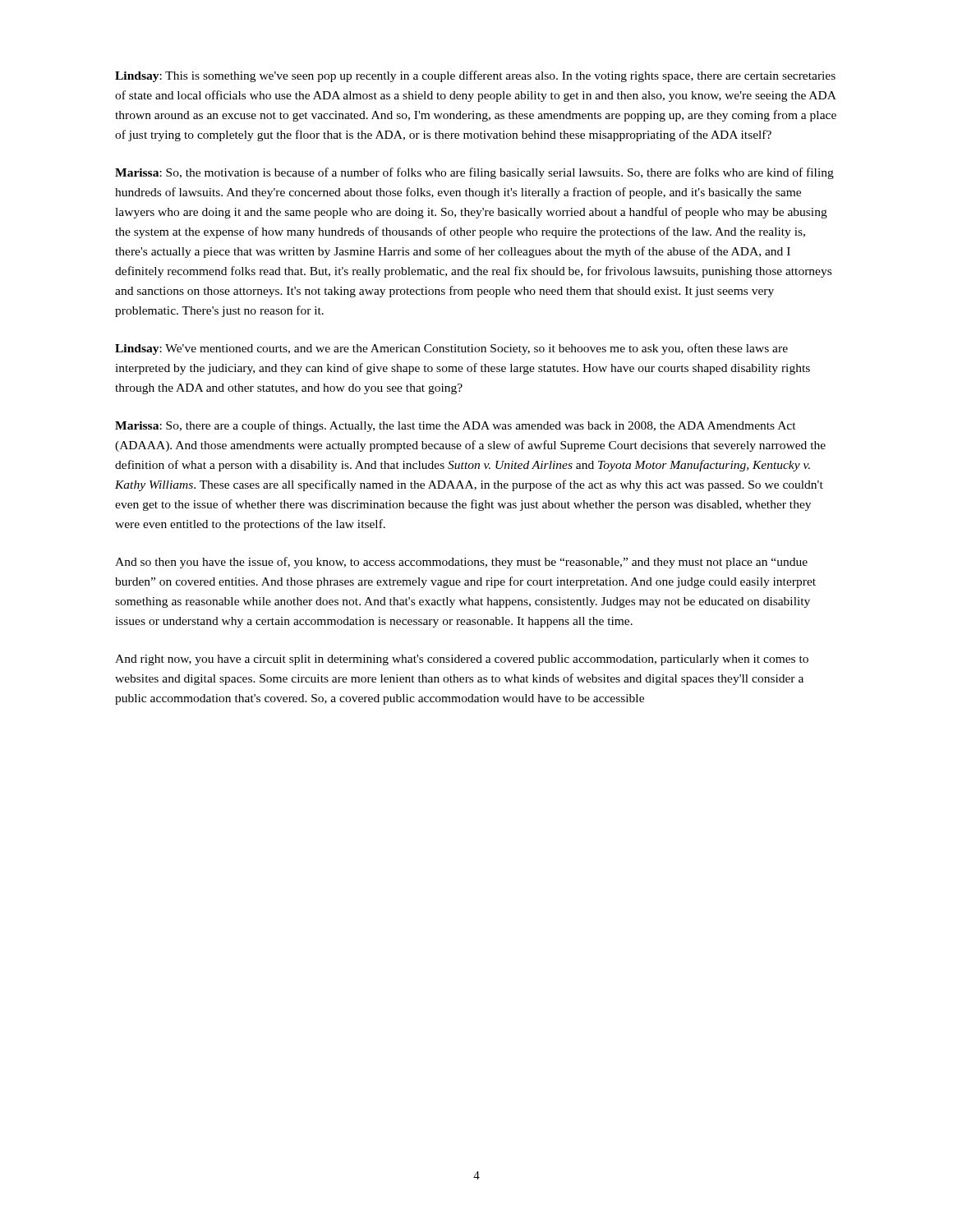Locate the element starting "Marissa: So, the motivation"
Viewport: 953px width, 1232px height.
click(474, 241)
